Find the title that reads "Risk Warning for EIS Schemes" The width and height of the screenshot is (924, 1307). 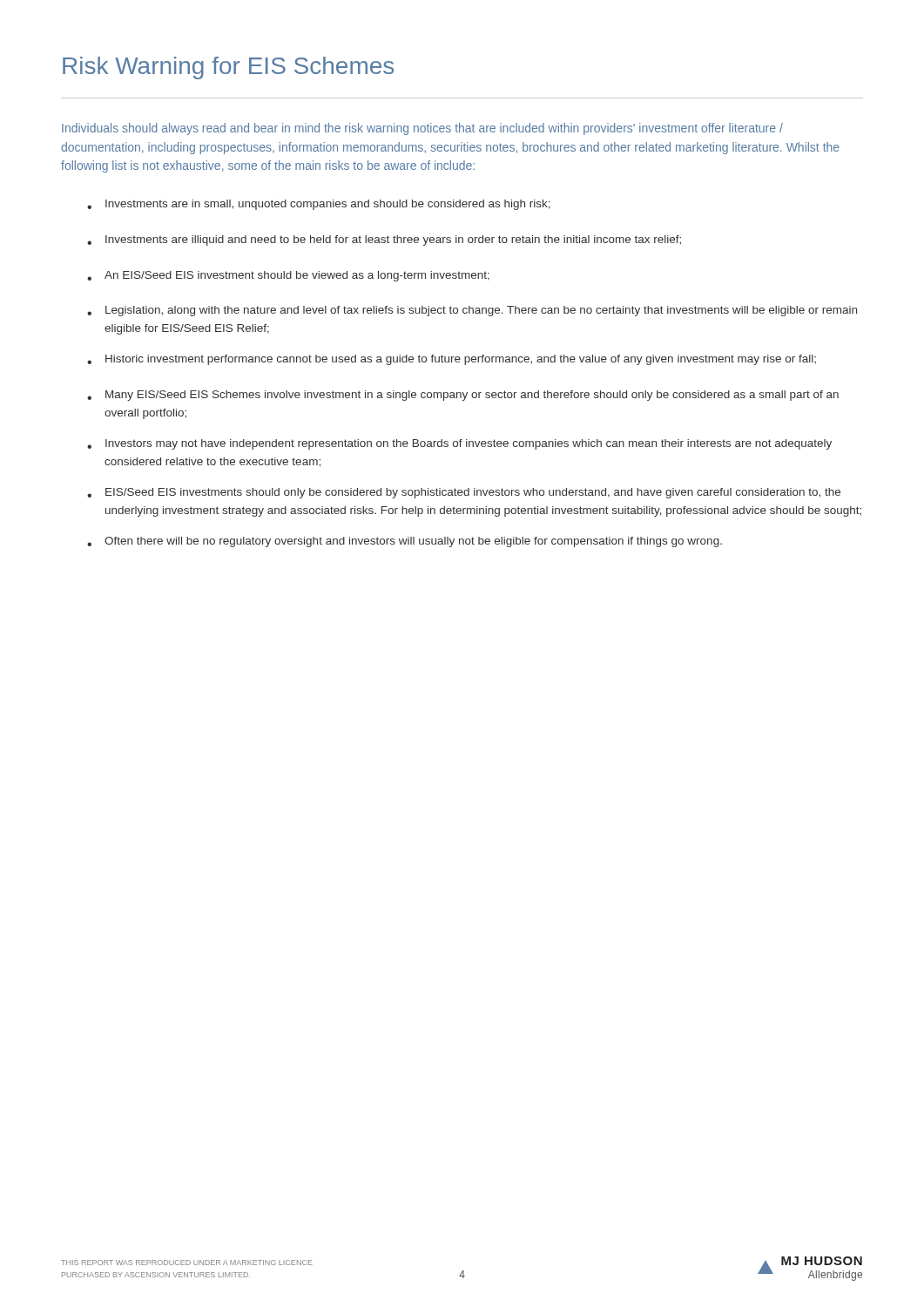coord(228,68)
